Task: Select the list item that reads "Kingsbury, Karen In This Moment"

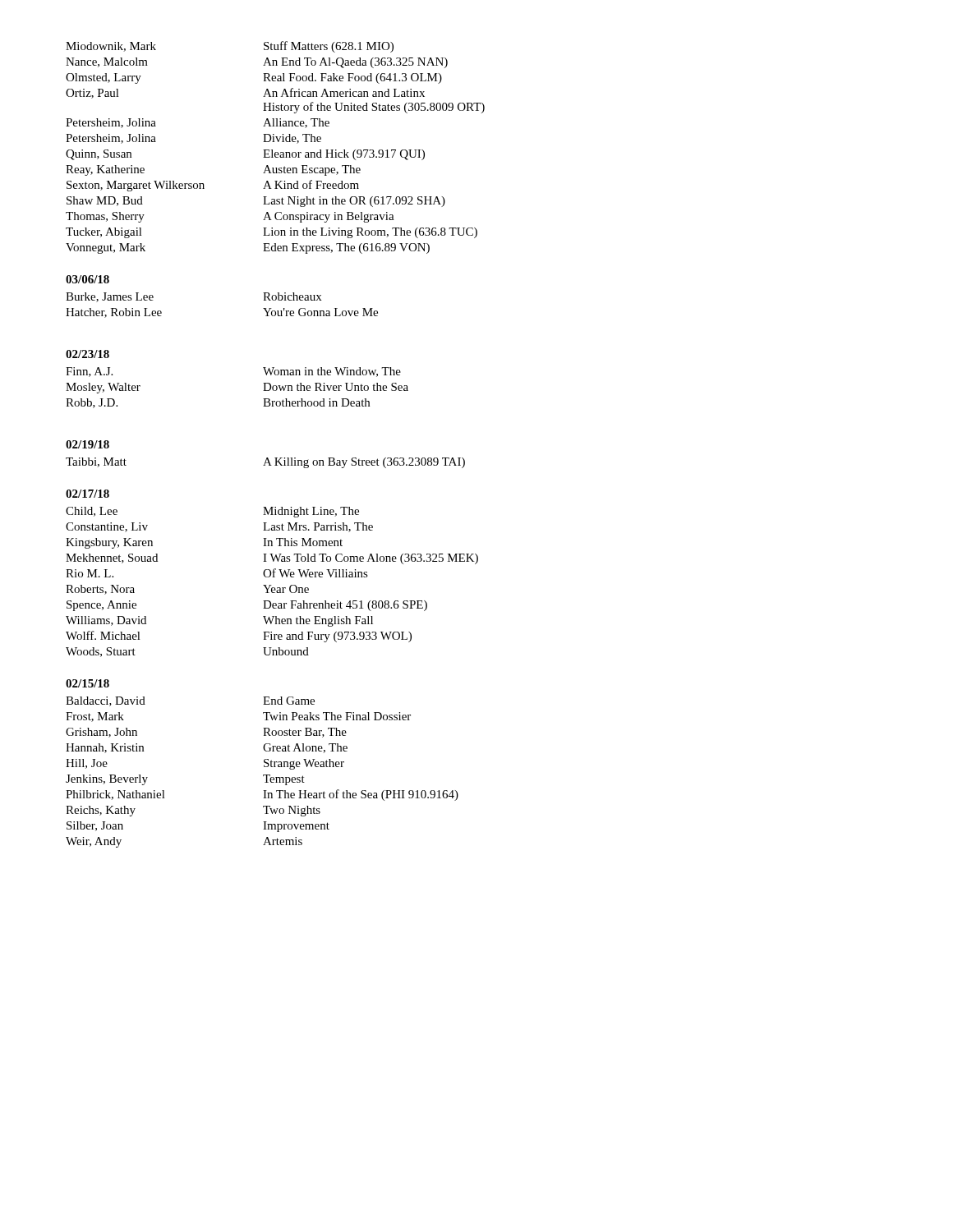Action: coord(476,543)
